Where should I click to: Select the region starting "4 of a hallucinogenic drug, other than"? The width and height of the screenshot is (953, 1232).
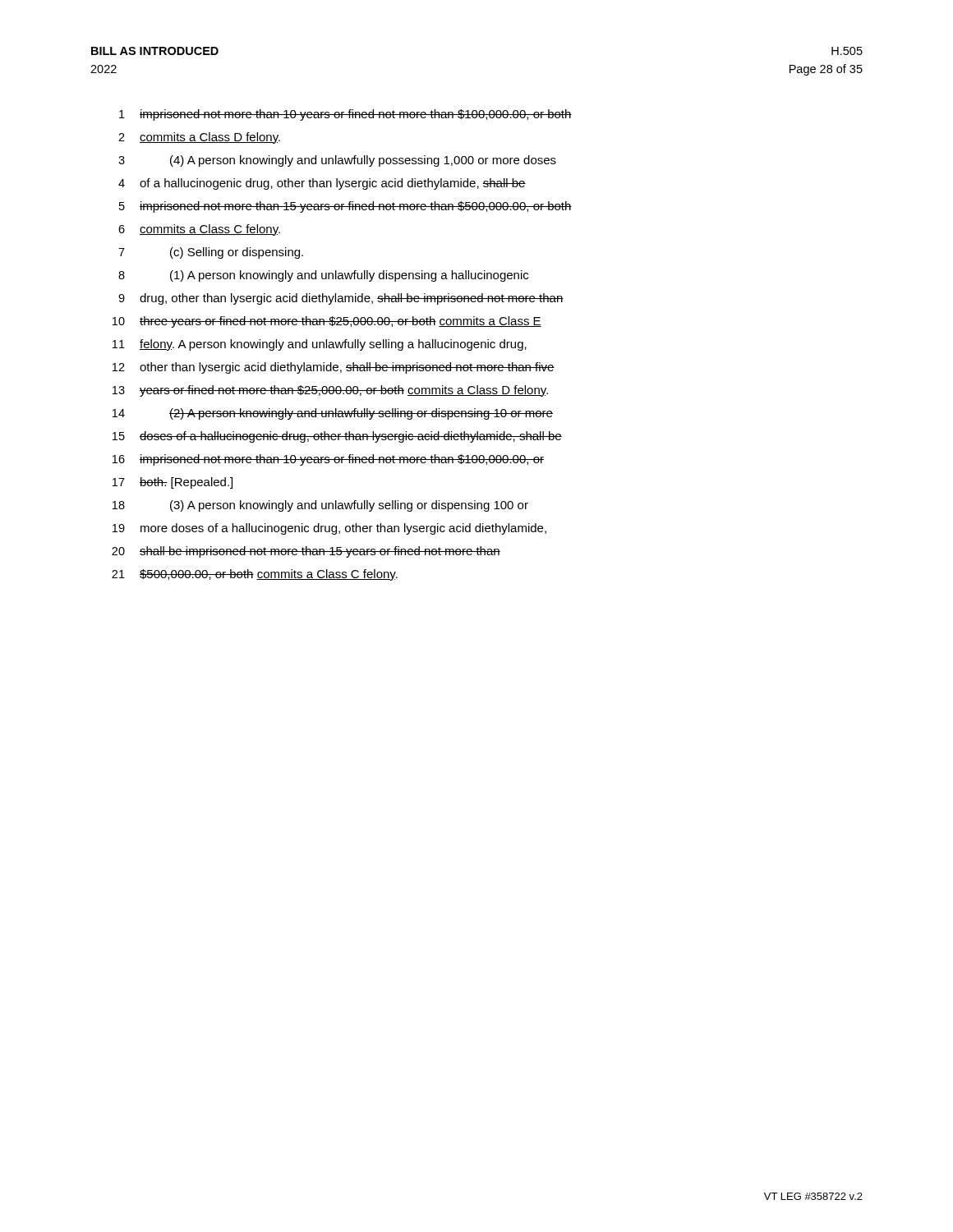(476, 183)
